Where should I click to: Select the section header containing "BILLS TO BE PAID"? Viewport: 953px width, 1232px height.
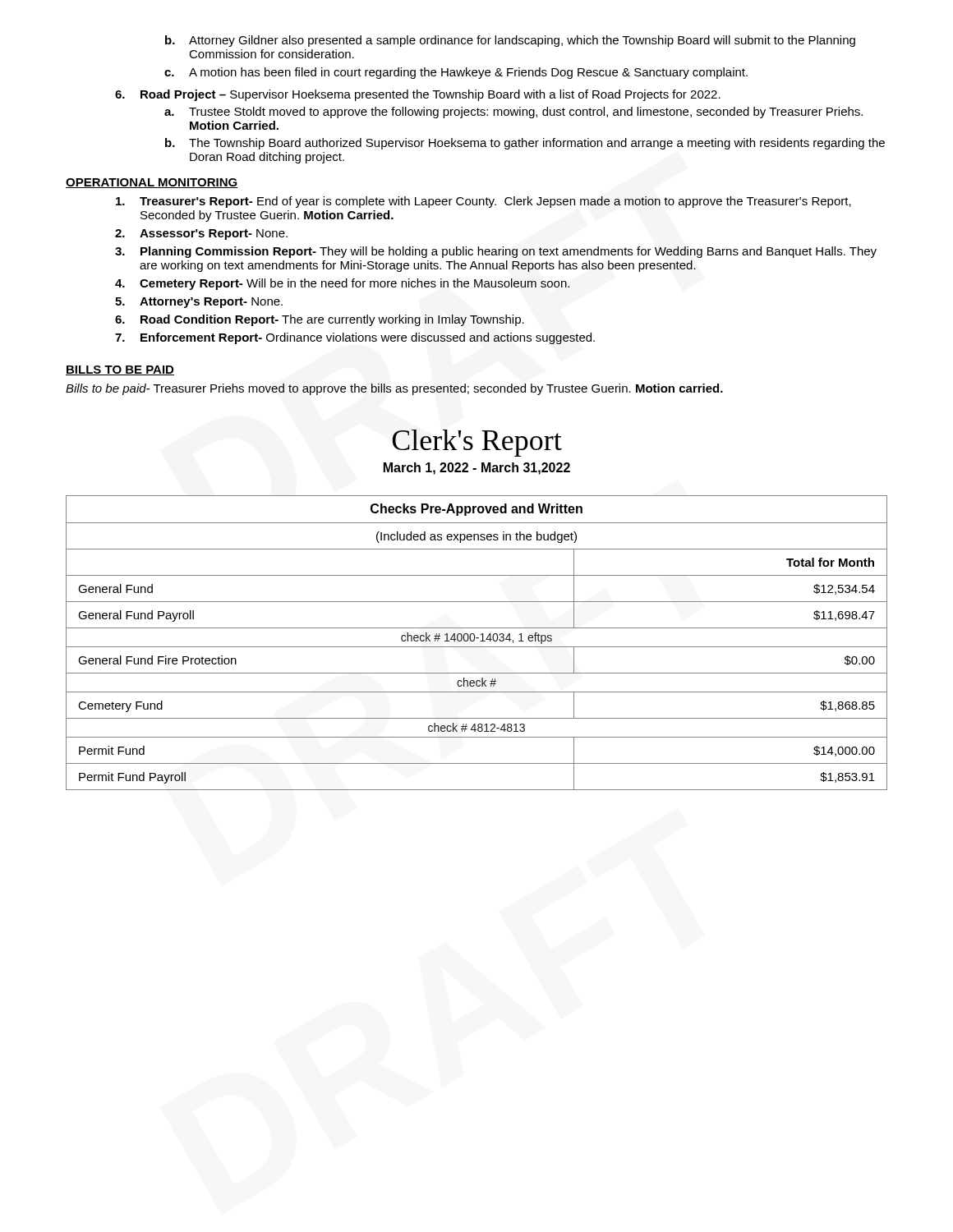click(120, 369)
